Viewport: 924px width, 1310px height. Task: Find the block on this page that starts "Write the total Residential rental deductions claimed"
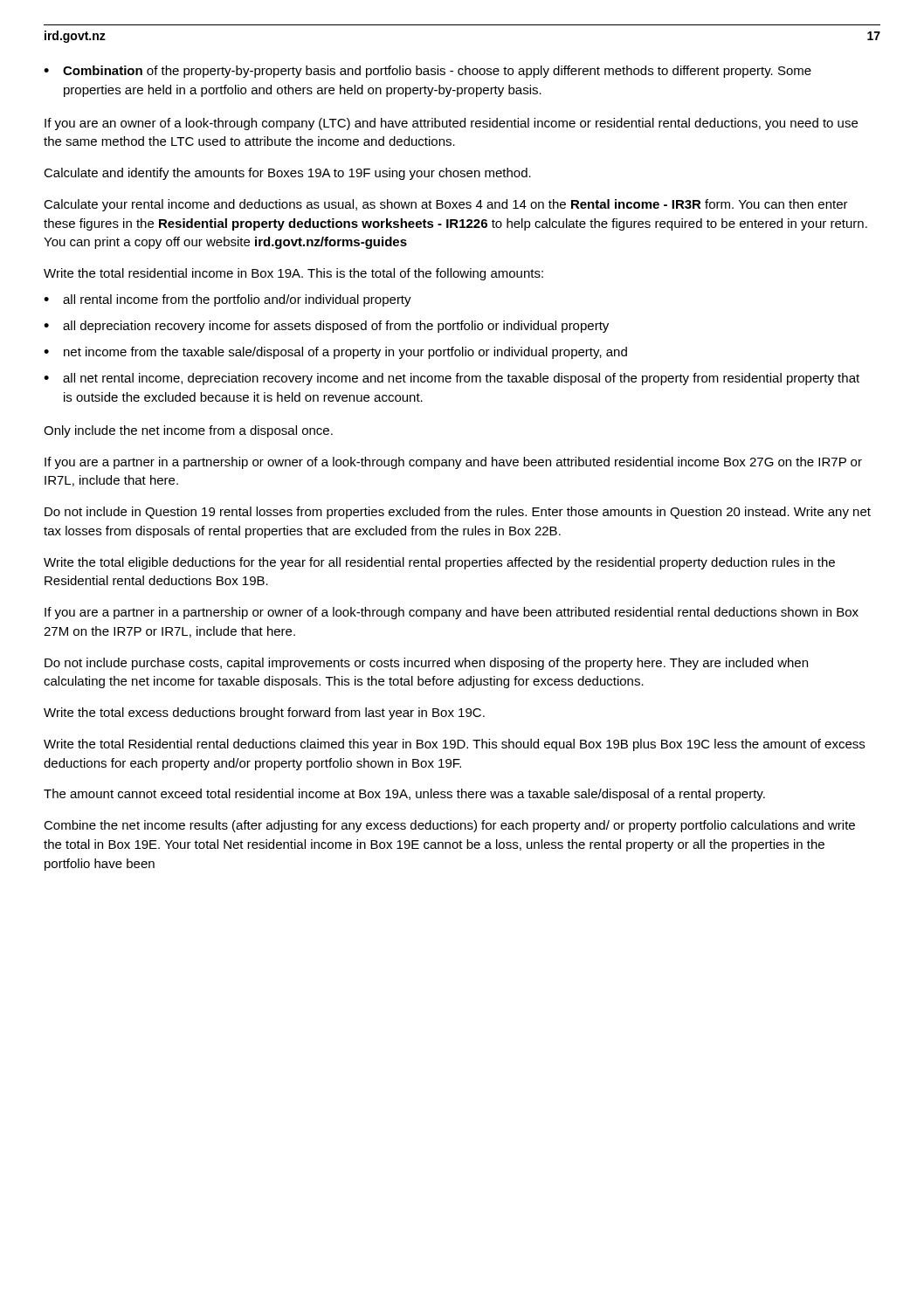(455, 753)
